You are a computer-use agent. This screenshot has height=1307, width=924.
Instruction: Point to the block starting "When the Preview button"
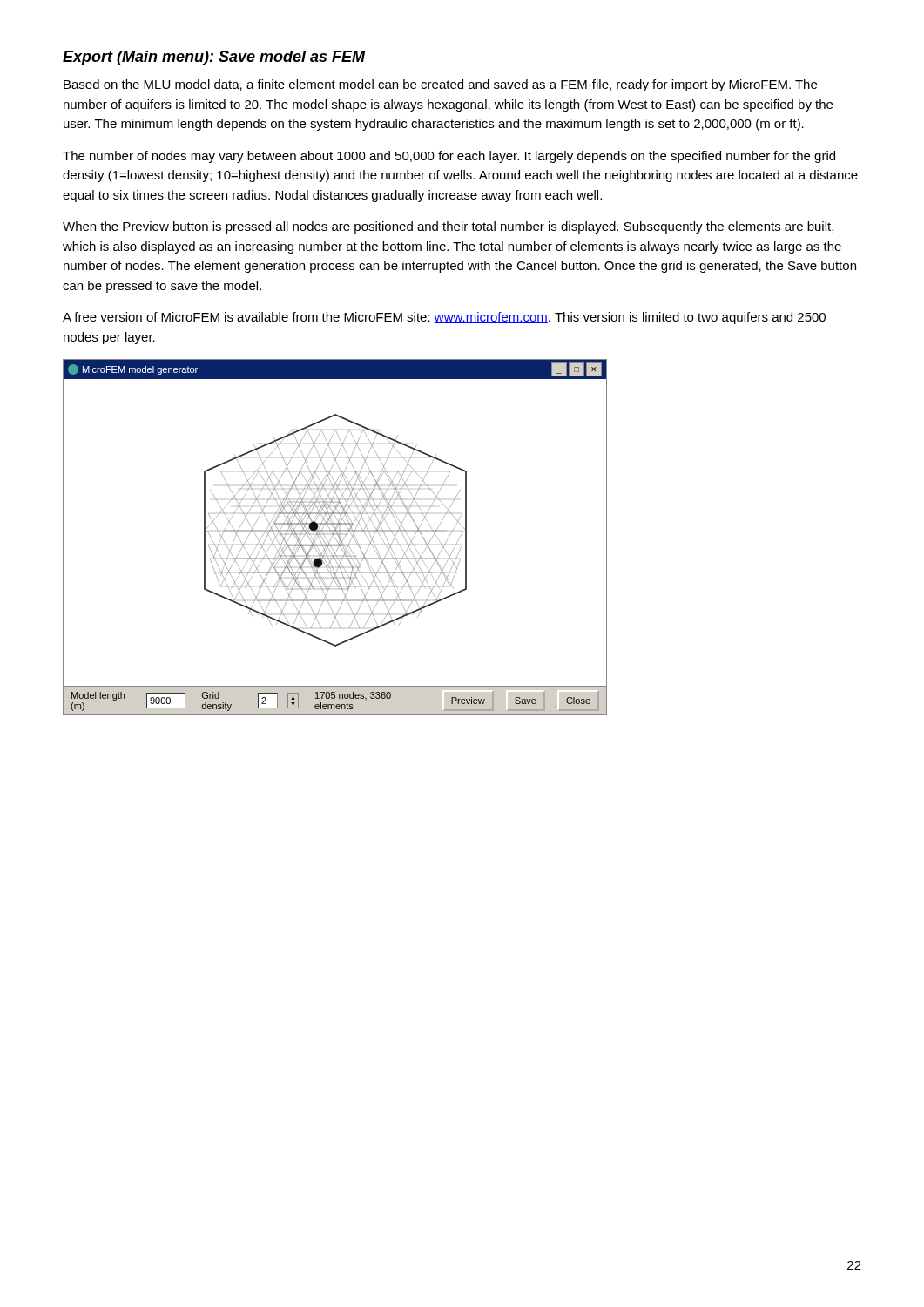tap(460, 256)
